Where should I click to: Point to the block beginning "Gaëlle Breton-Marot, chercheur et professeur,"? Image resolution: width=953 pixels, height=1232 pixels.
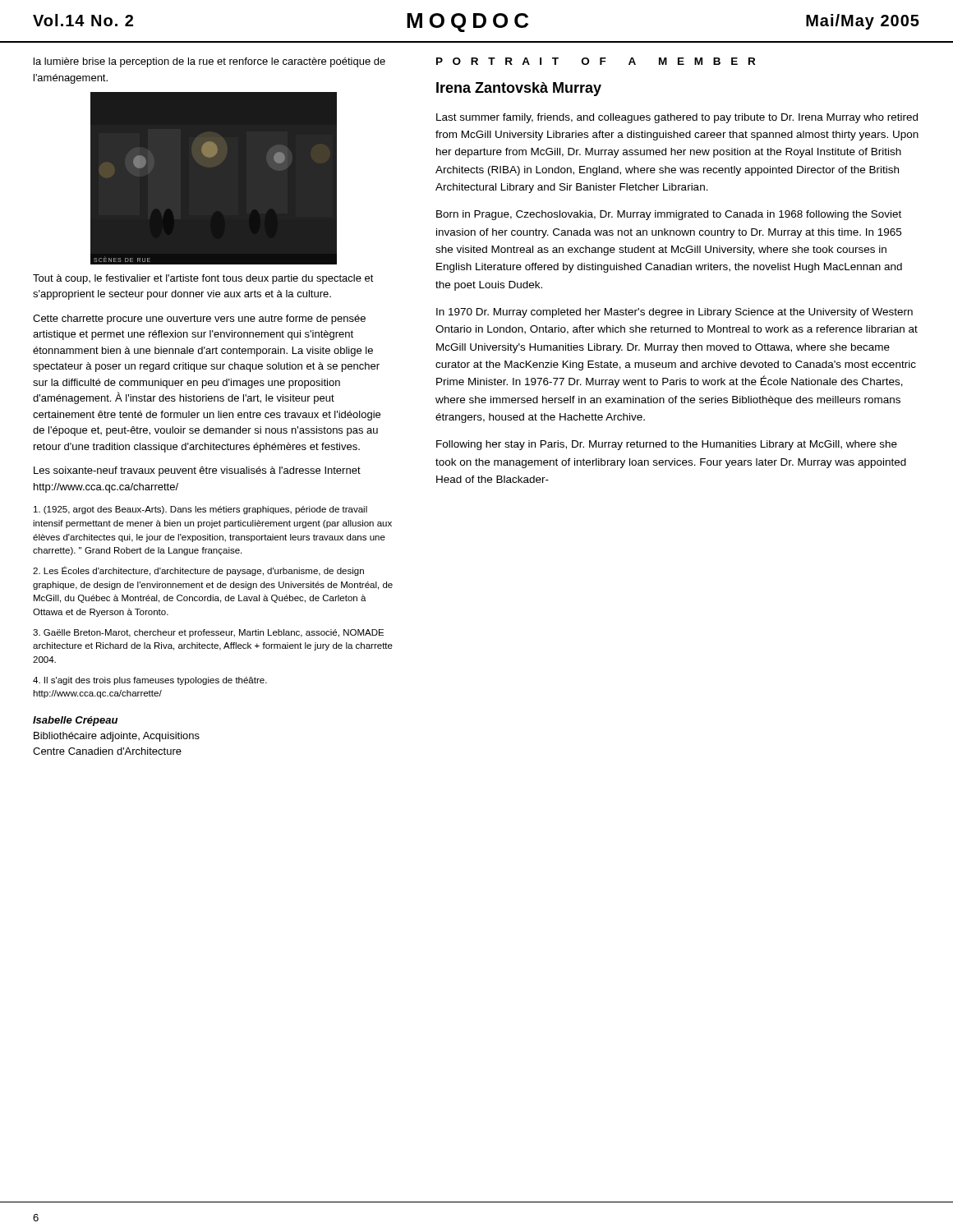tap(213, 646)
